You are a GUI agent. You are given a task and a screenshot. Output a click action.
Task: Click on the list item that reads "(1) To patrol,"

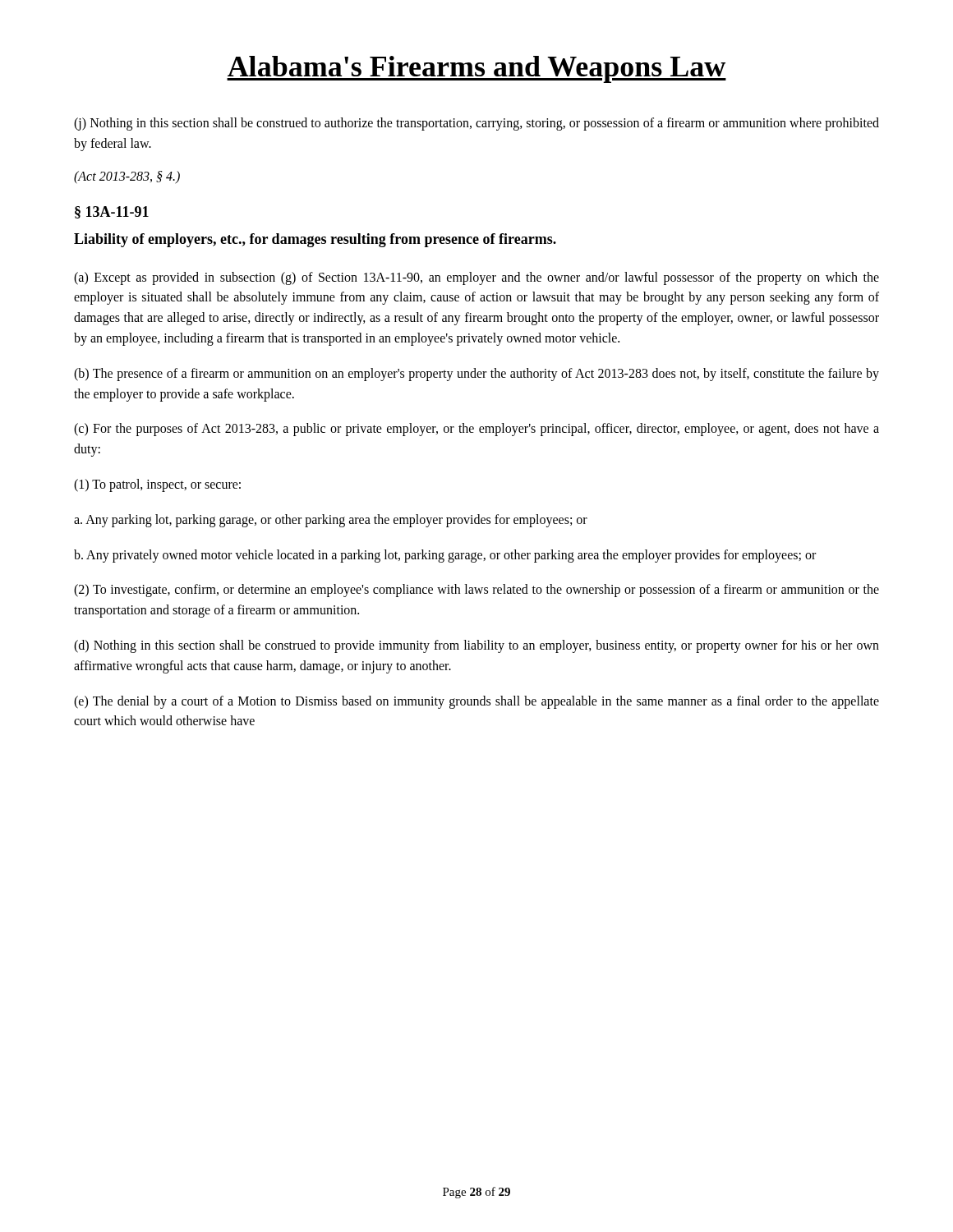pyautogui.click(x=158, y=484)
